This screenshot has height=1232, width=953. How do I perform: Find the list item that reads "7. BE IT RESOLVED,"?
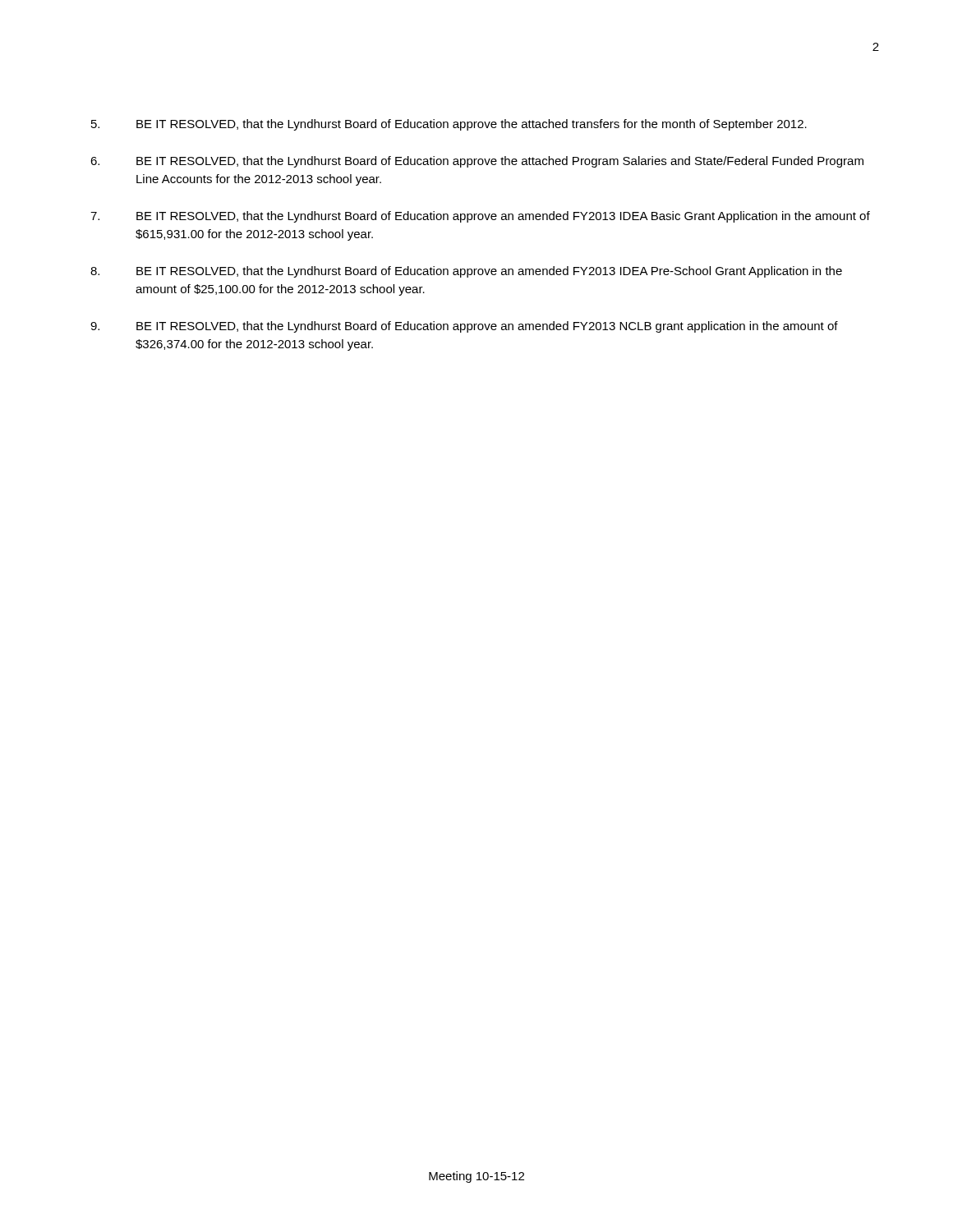tap(485, 225)
